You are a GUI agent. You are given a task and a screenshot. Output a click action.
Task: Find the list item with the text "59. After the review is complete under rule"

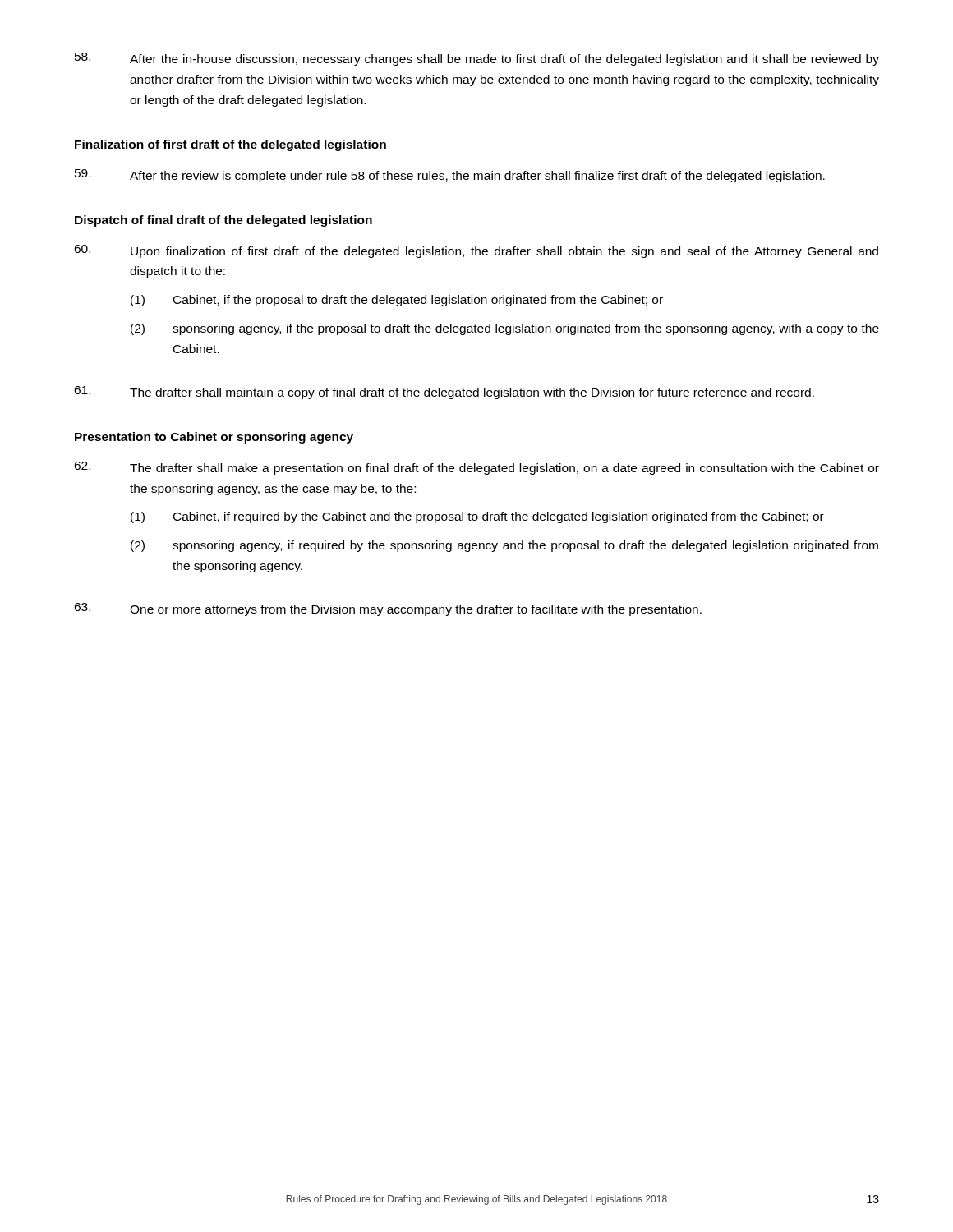click(x=450, y=176)
